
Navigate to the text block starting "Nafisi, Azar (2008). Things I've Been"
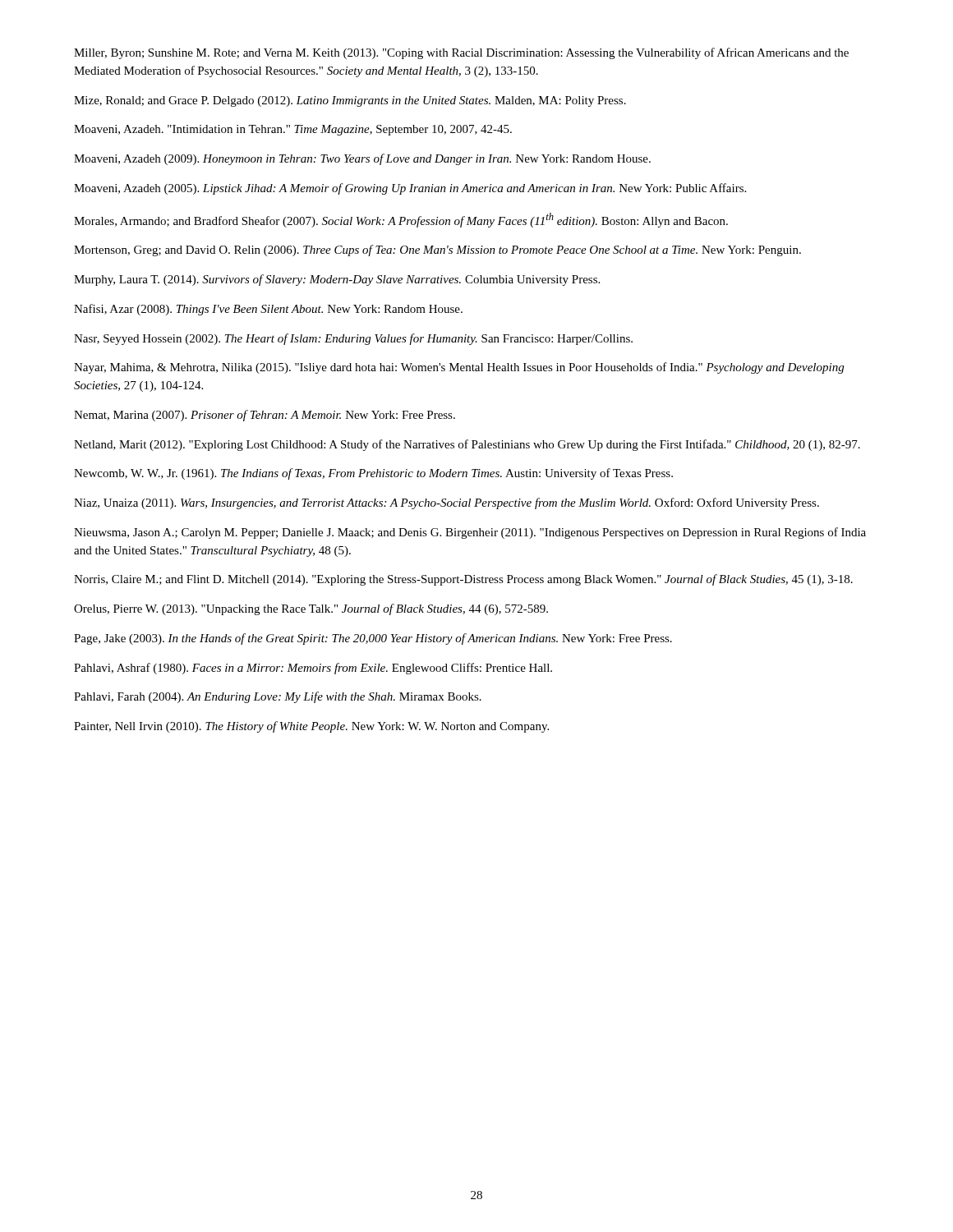(269, 309)
